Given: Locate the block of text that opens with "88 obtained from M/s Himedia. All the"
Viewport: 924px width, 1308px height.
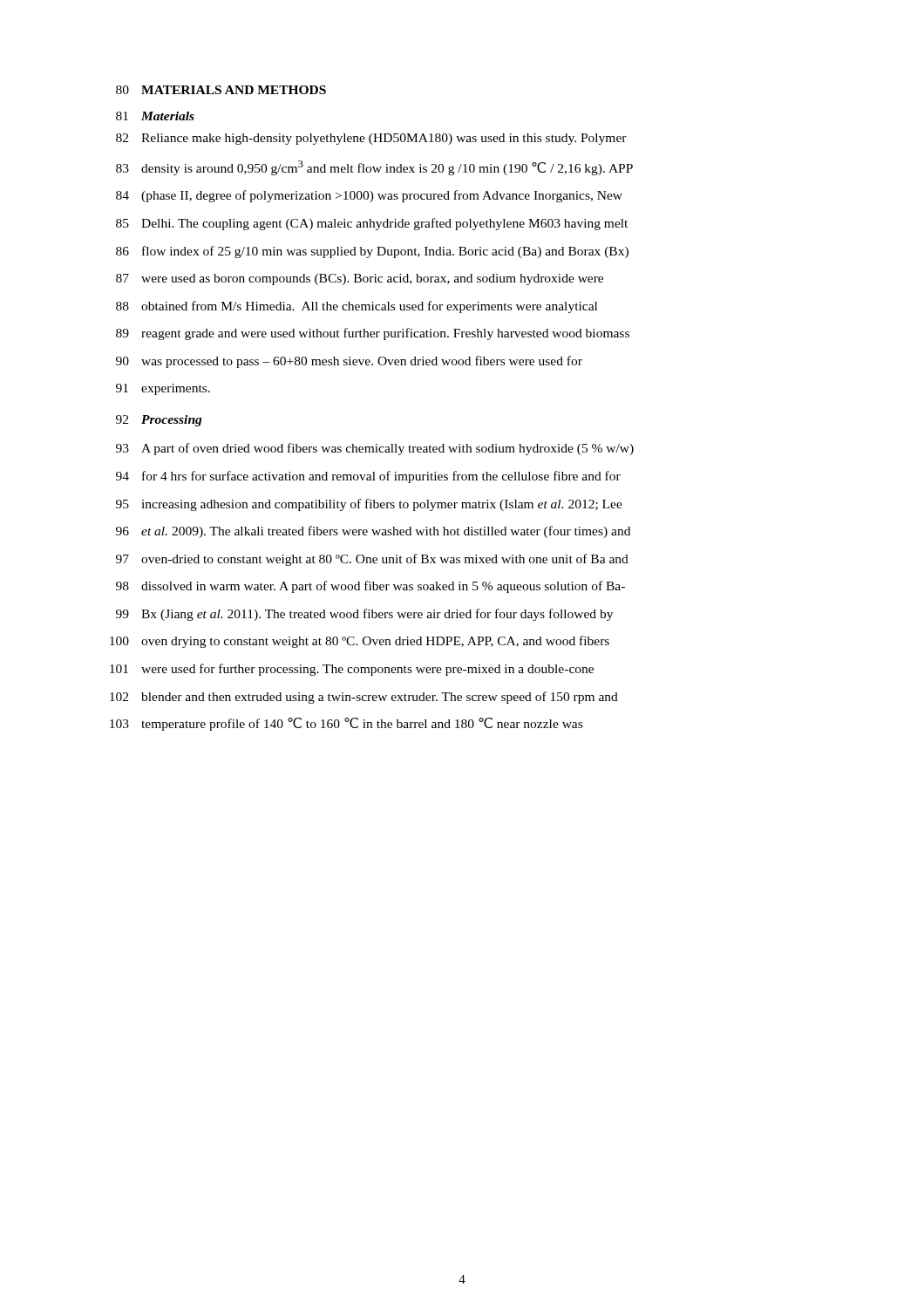Looking at the screenshot, I should pos(471,306).
